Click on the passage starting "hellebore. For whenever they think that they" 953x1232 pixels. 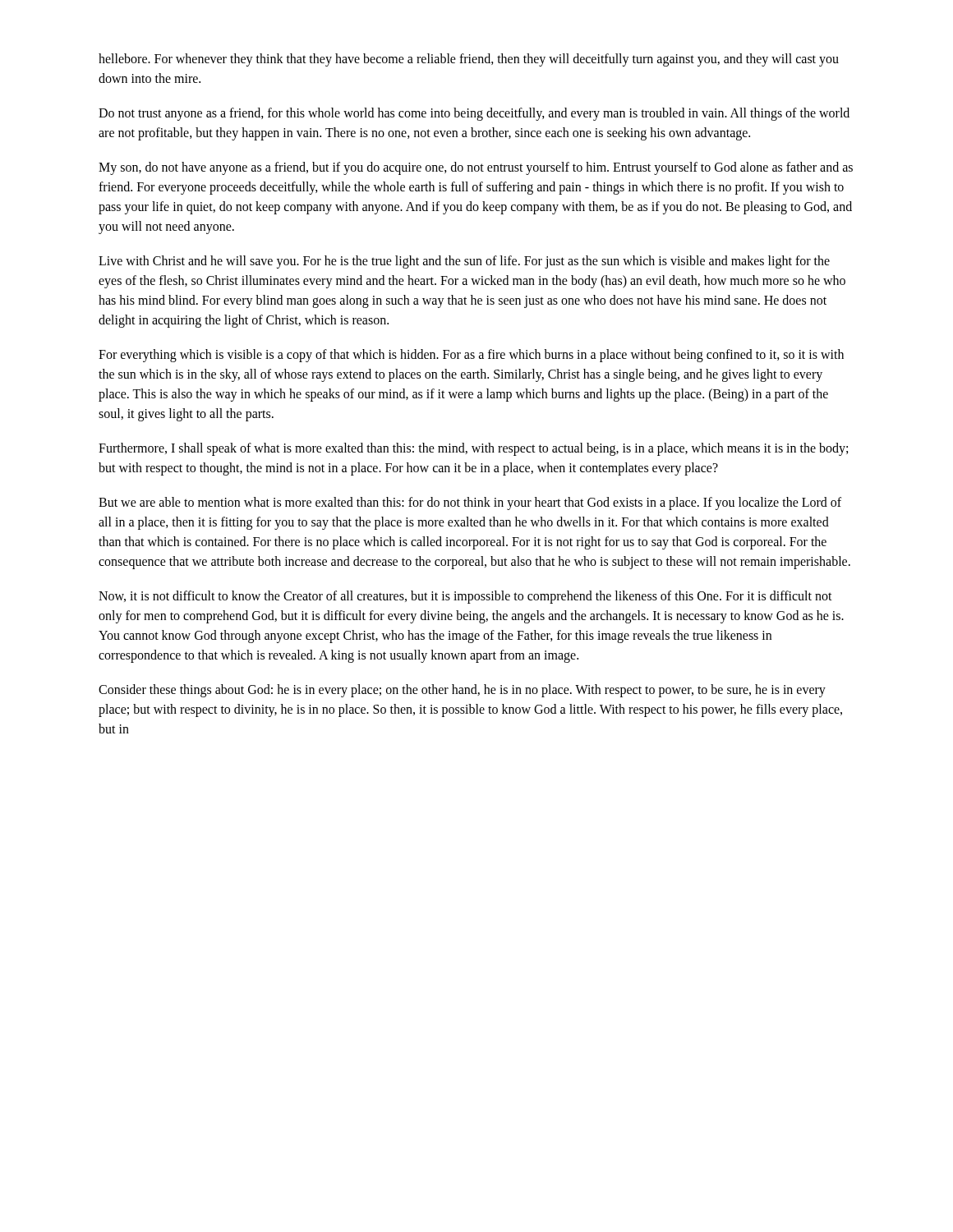coord(469,69)
